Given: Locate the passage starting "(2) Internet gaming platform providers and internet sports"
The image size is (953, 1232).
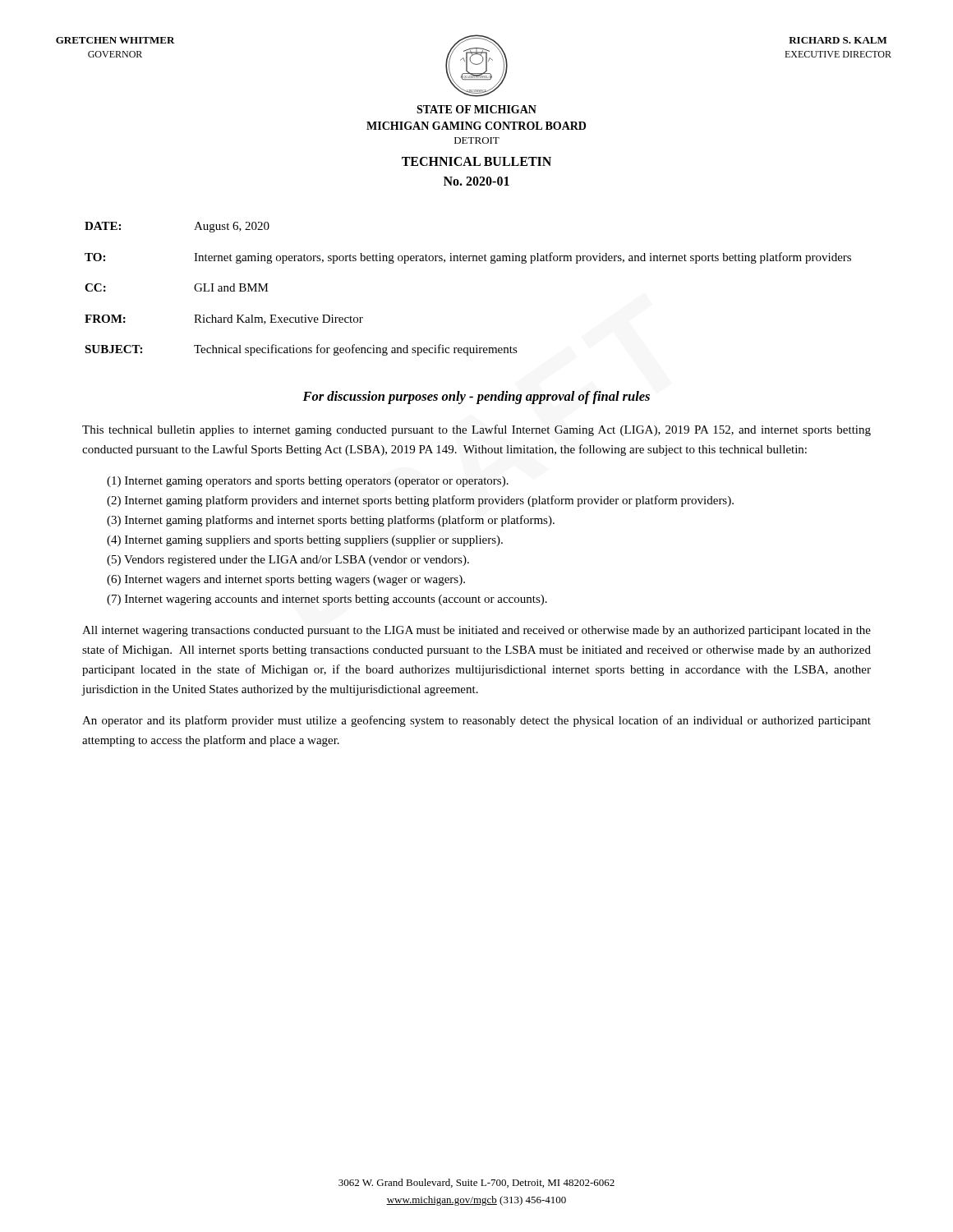Looking at the screenshot, I should point(421,500).
